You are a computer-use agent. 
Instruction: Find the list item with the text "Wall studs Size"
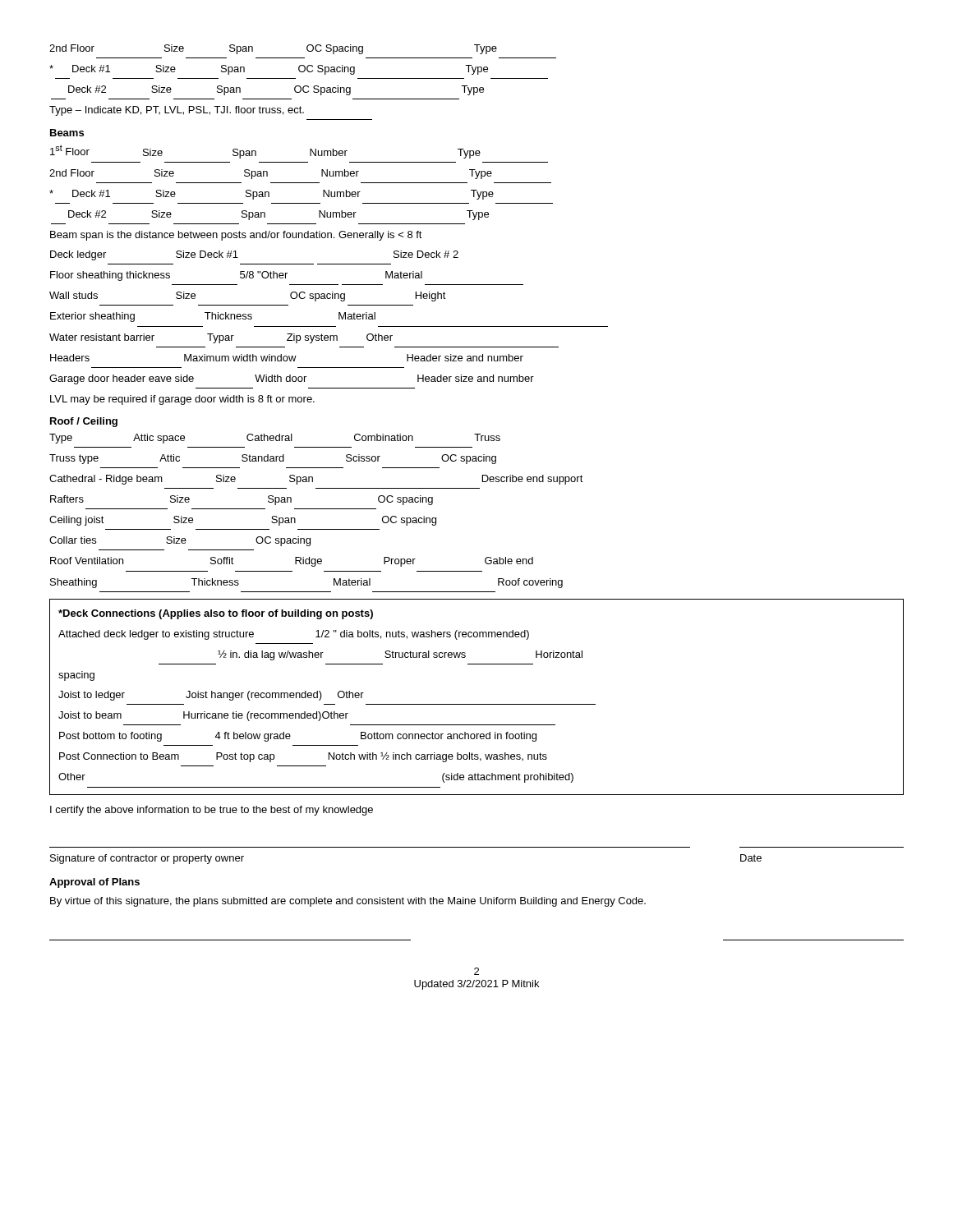247,296
